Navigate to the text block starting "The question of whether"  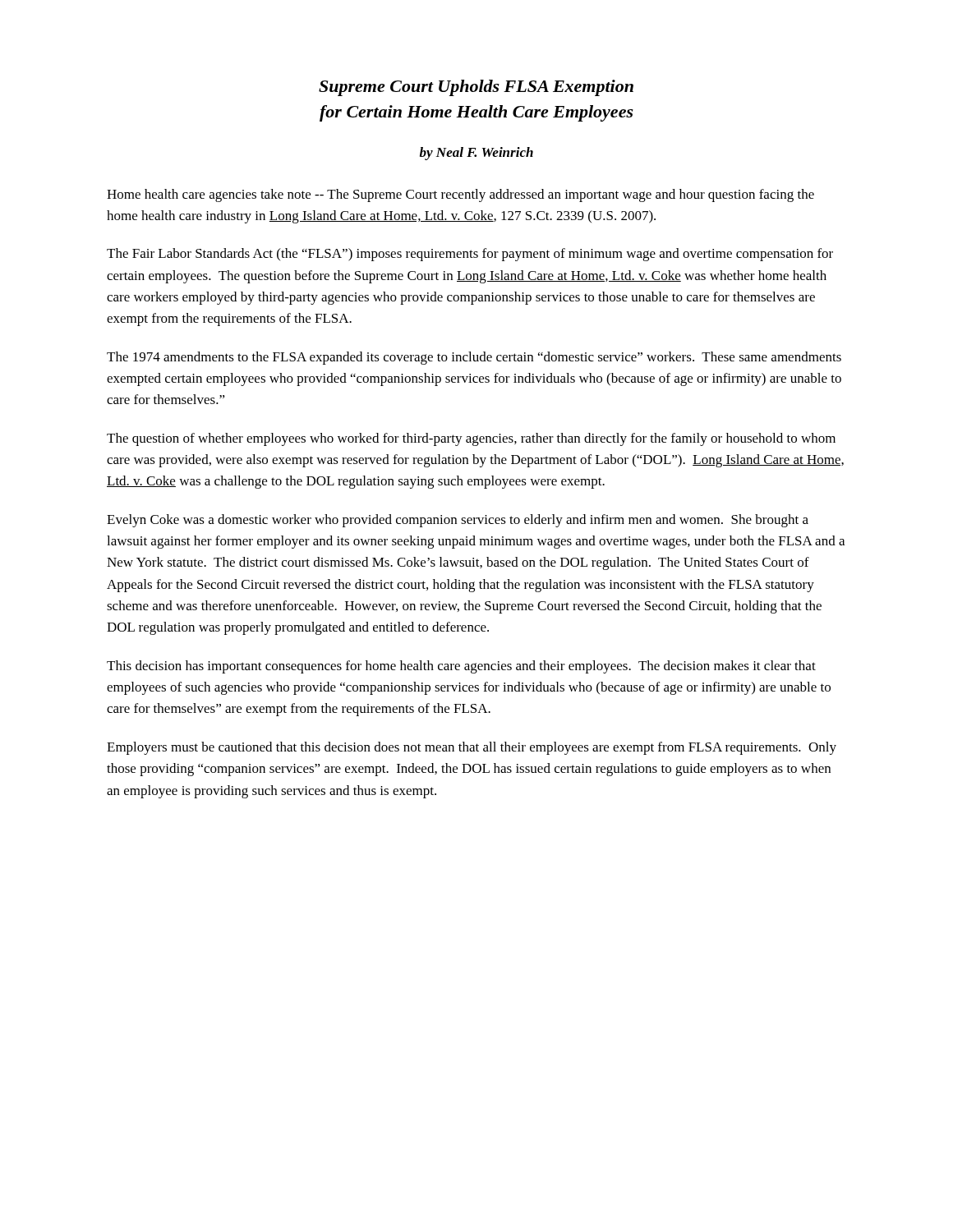coord(476,460)
